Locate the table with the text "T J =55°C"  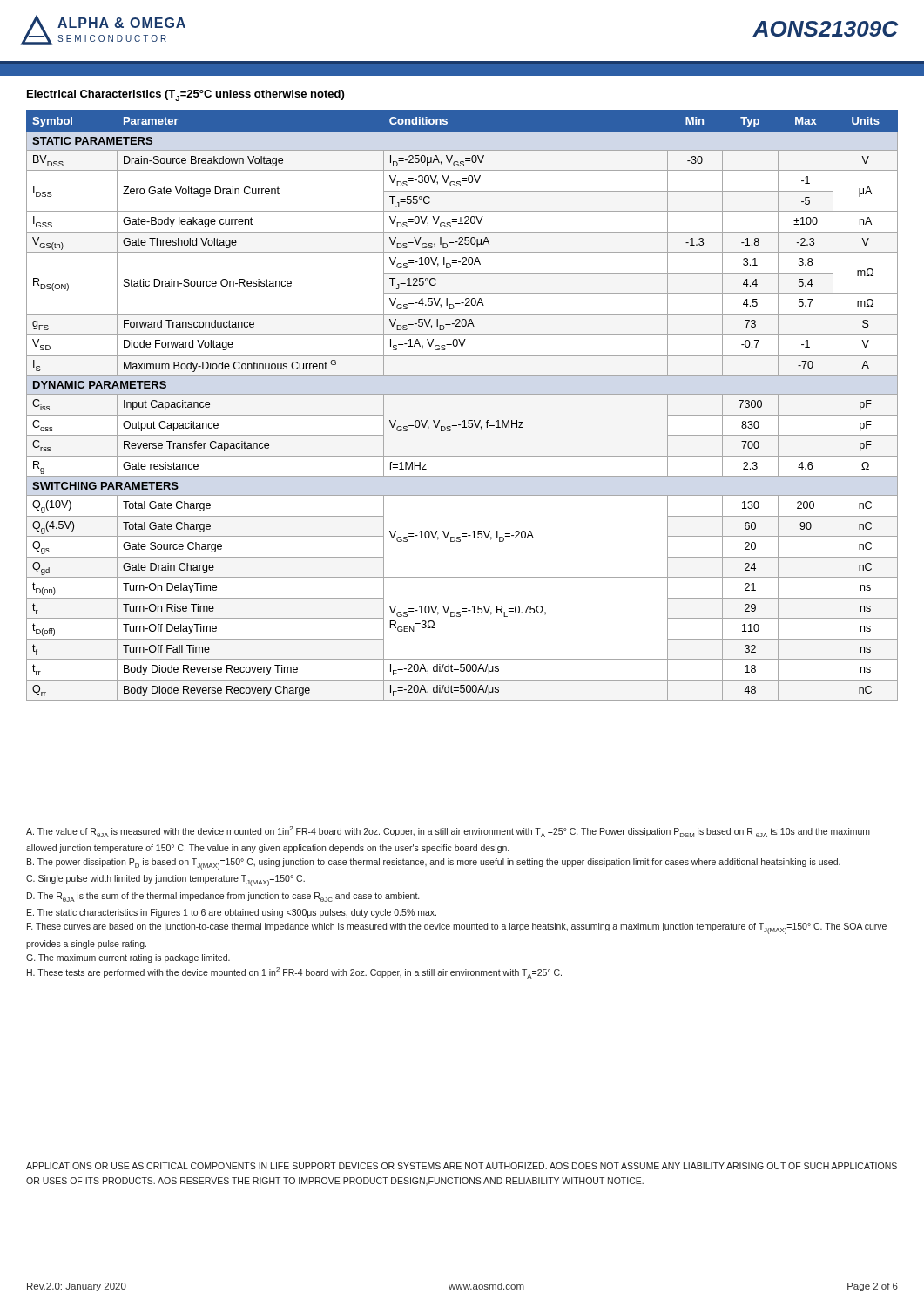click(x=462, y=405)
